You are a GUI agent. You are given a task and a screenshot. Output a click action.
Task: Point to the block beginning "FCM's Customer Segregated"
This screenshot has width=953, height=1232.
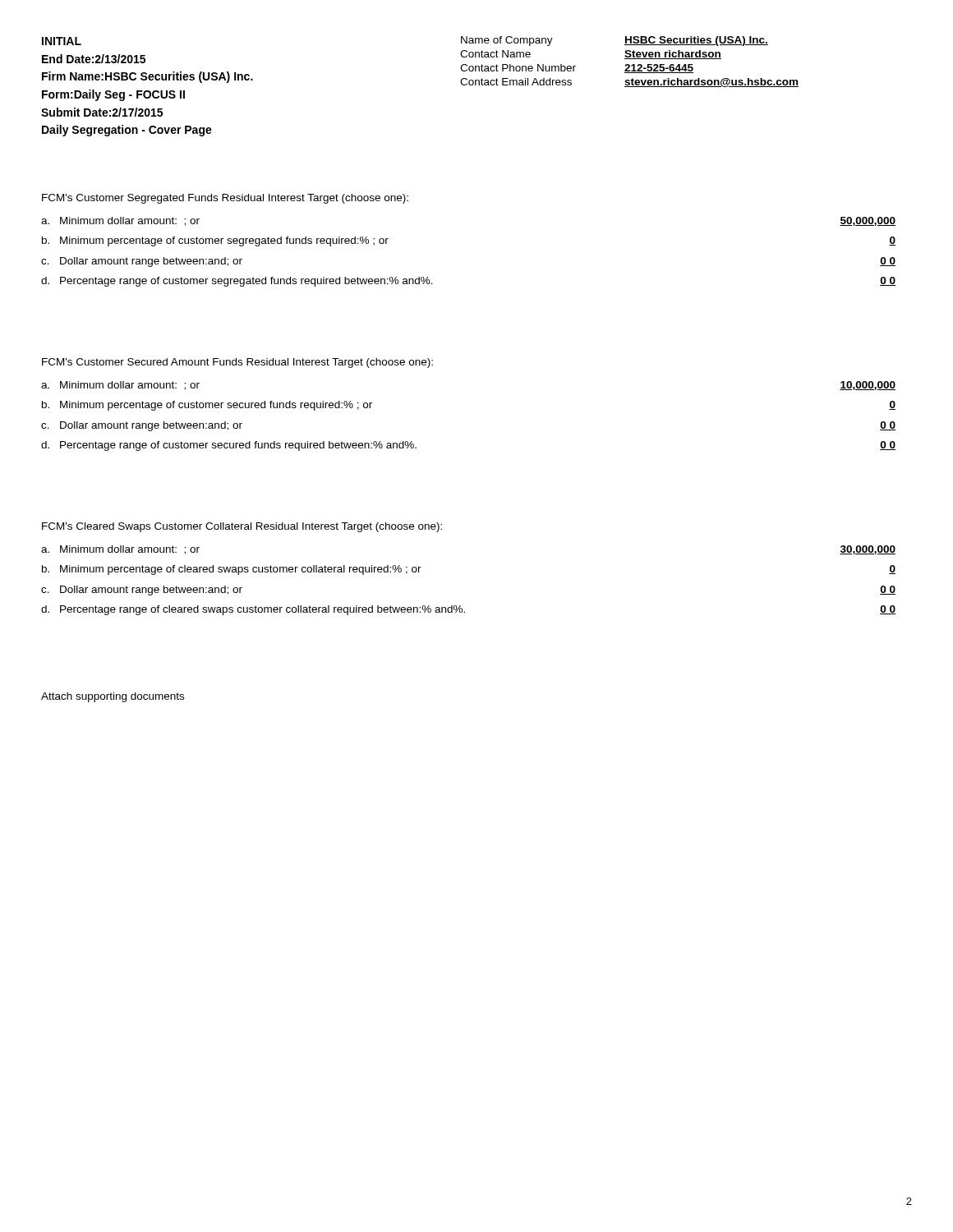[x=225, y=199]
